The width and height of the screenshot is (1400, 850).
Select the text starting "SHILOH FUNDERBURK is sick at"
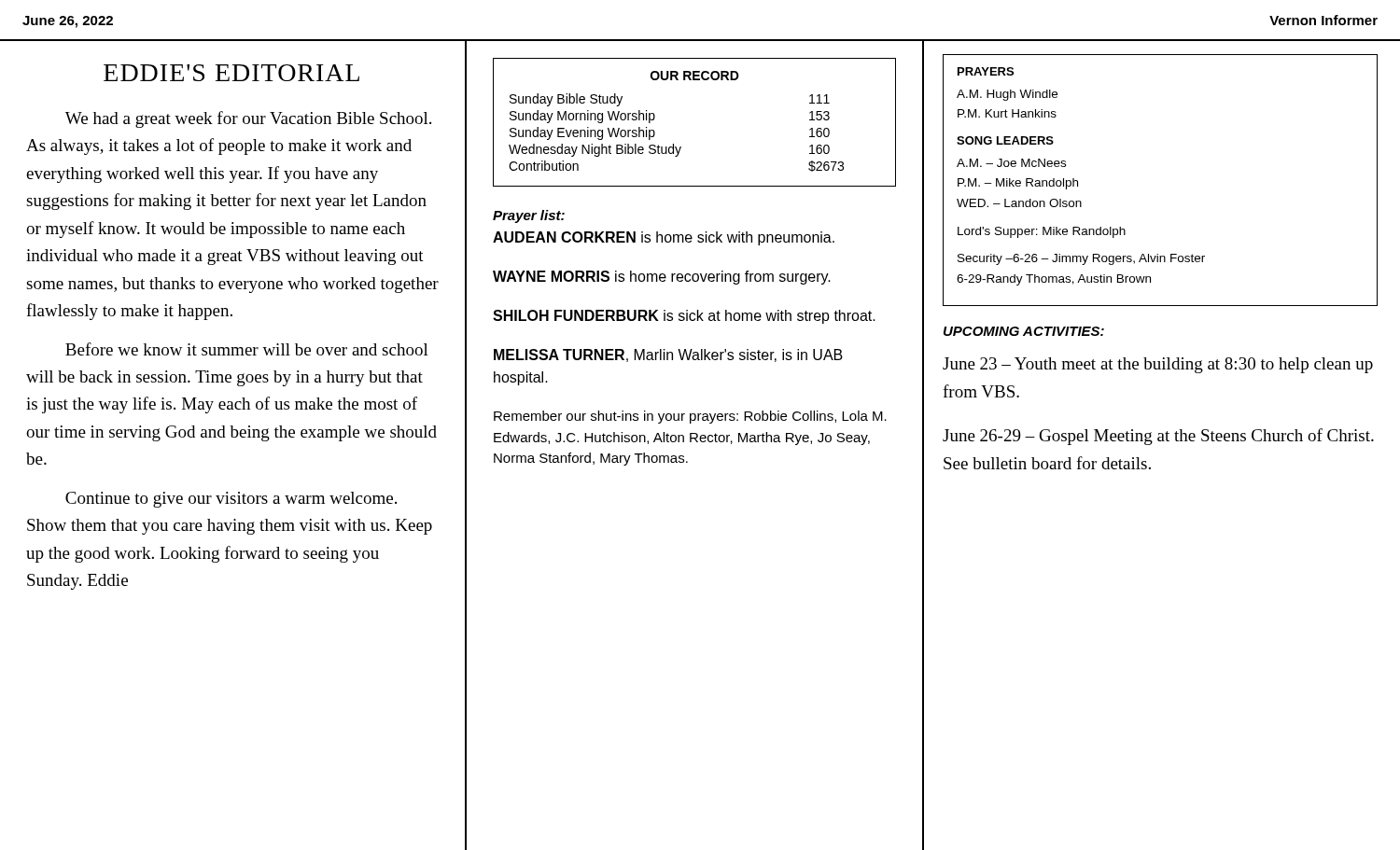click(x=684, y=316)
